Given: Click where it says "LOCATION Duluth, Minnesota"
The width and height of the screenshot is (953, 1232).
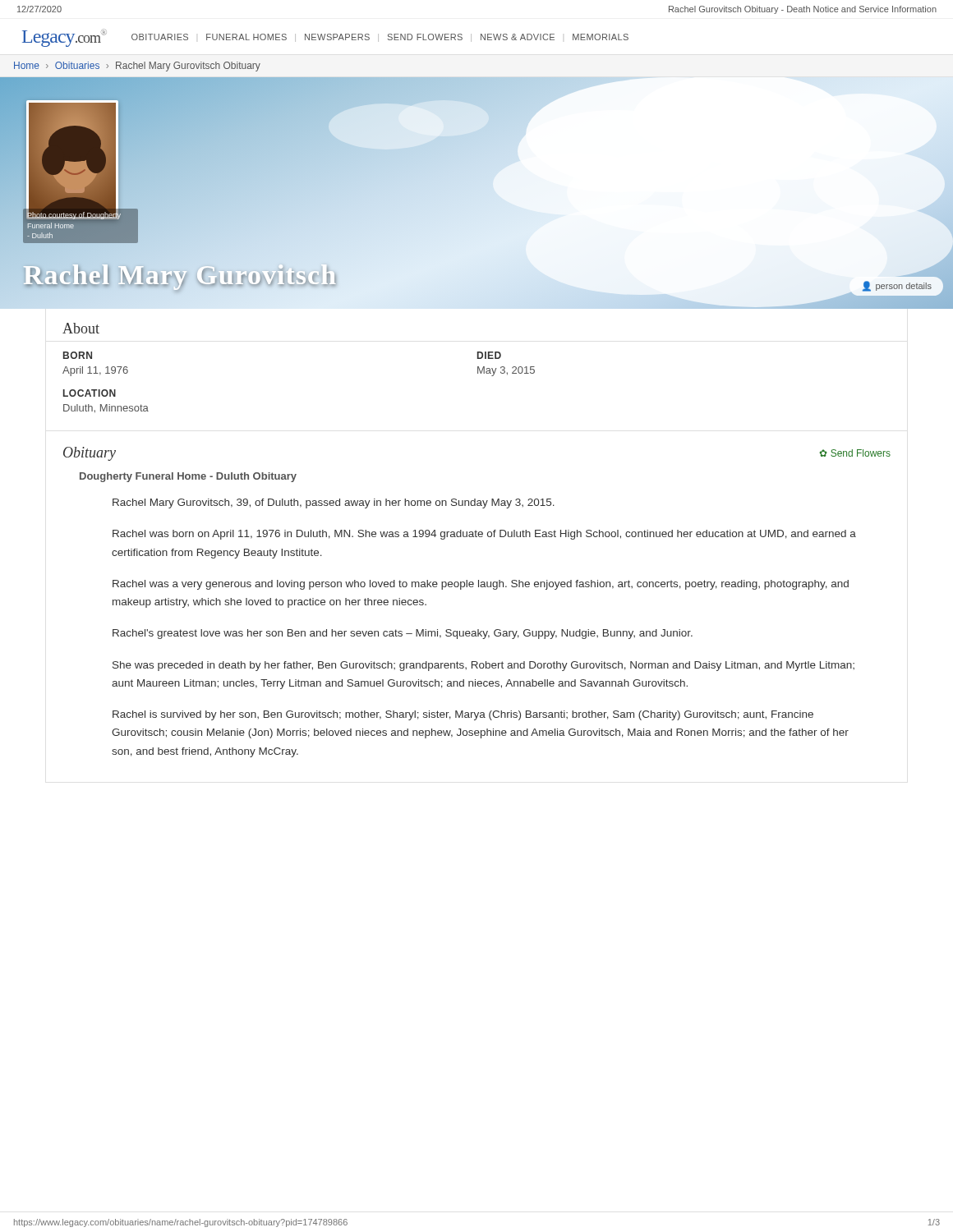Looking at the screenshot, I should (x=90, y=393).
